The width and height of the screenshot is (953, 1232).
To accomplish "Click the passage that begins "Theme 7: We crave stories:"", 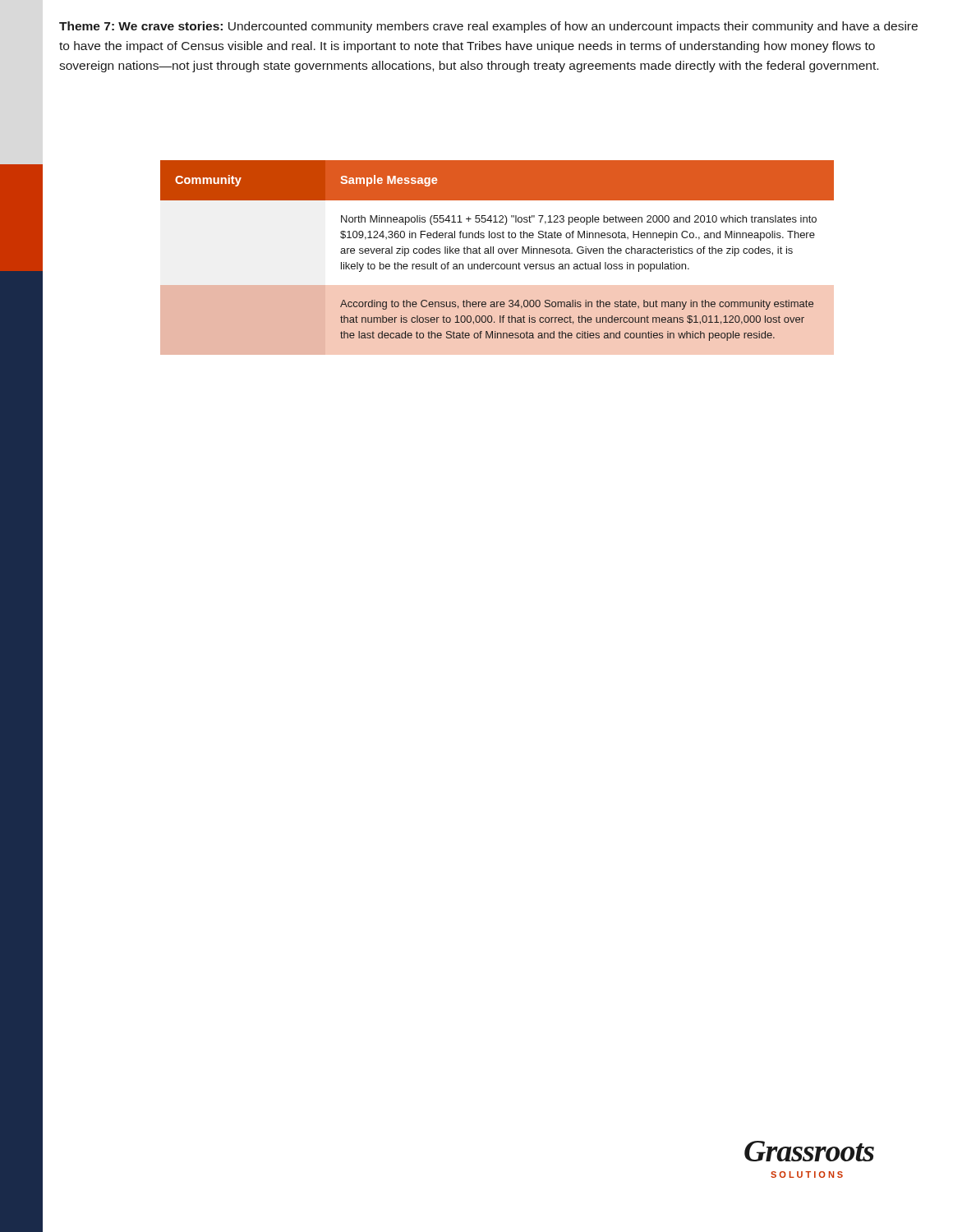I will point(489,46).
